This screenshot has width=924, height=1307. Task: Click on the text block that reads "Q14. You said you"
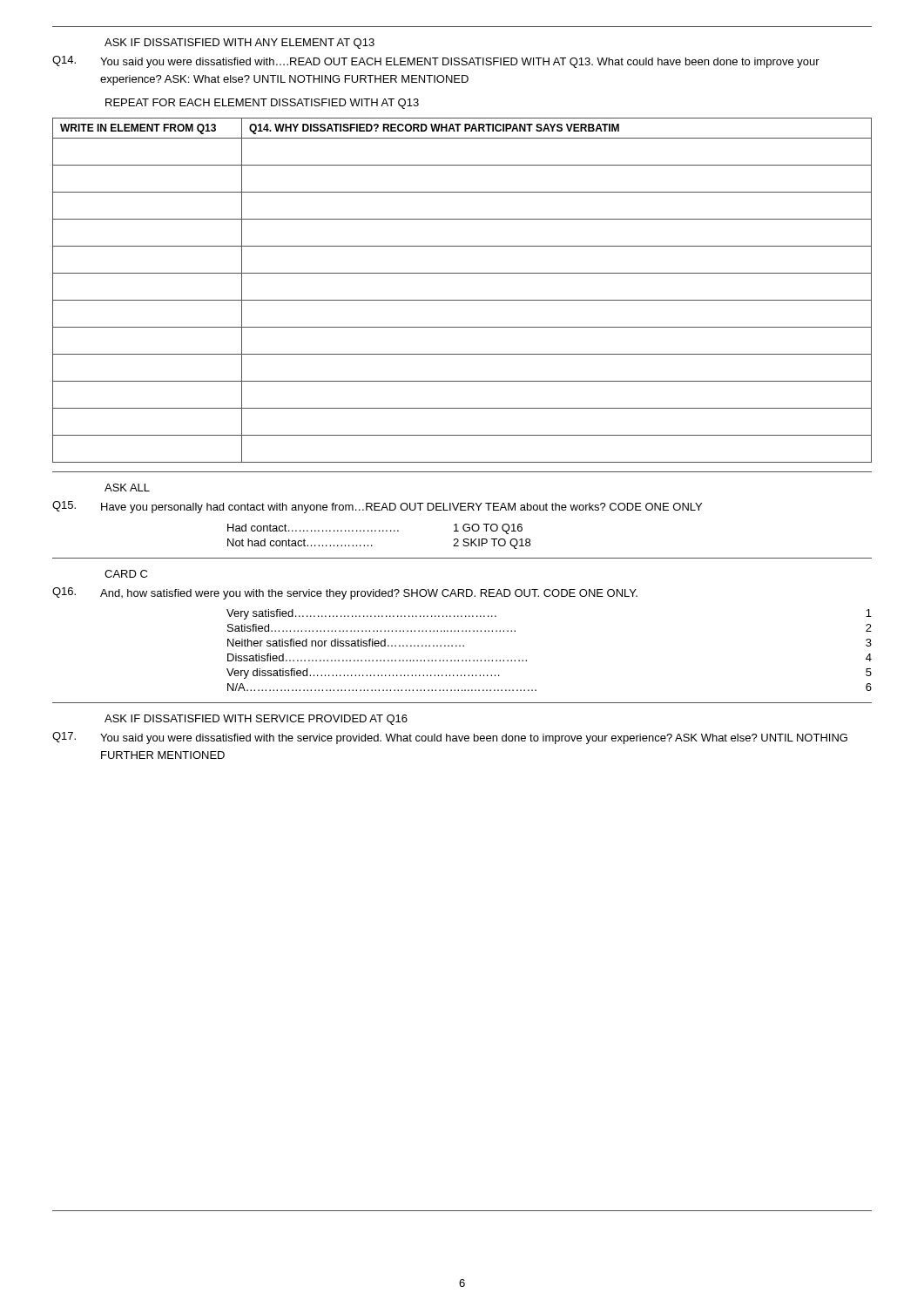462,70
